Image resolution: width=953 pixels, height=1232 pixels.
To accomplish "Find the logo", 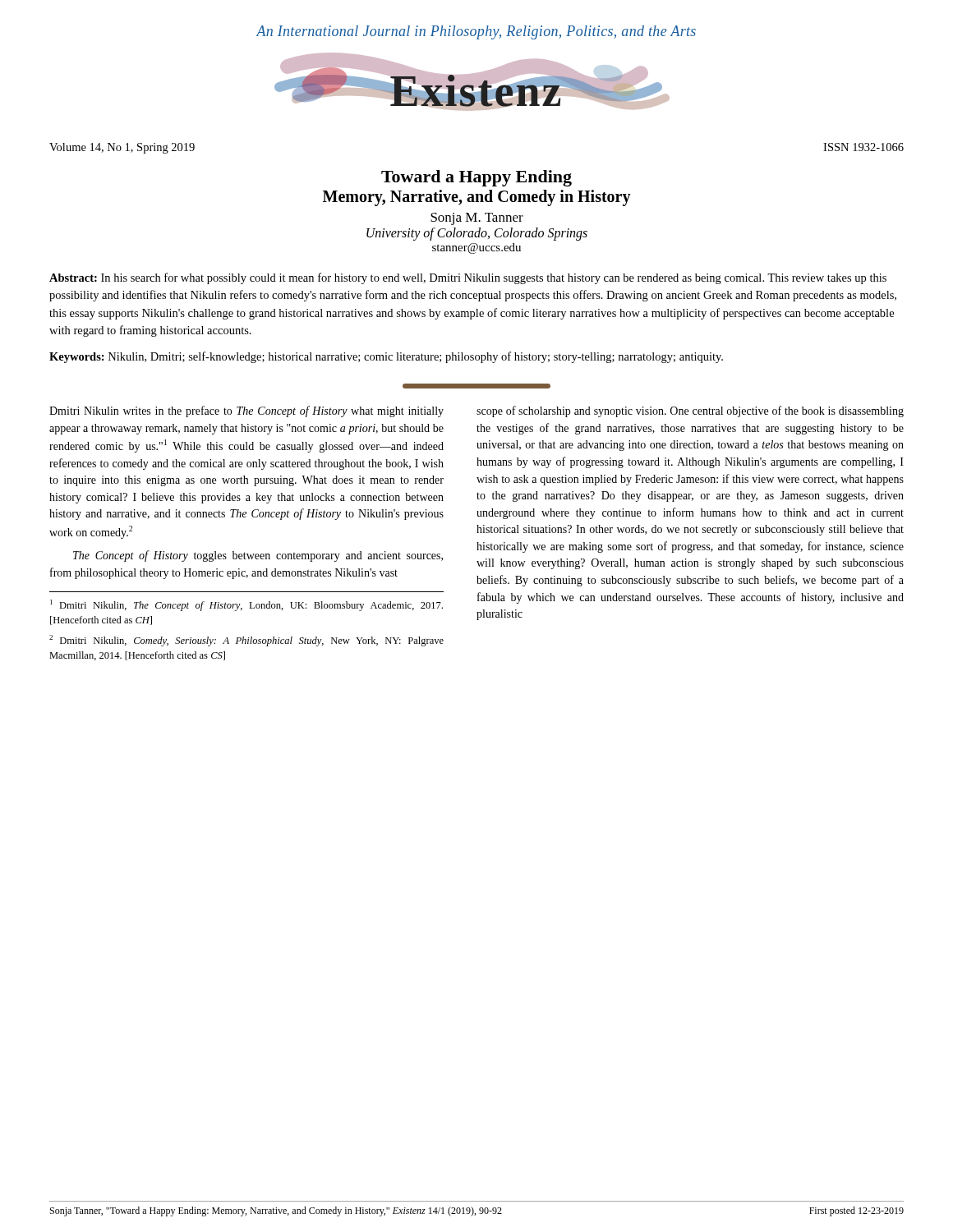I will [476, 89].
